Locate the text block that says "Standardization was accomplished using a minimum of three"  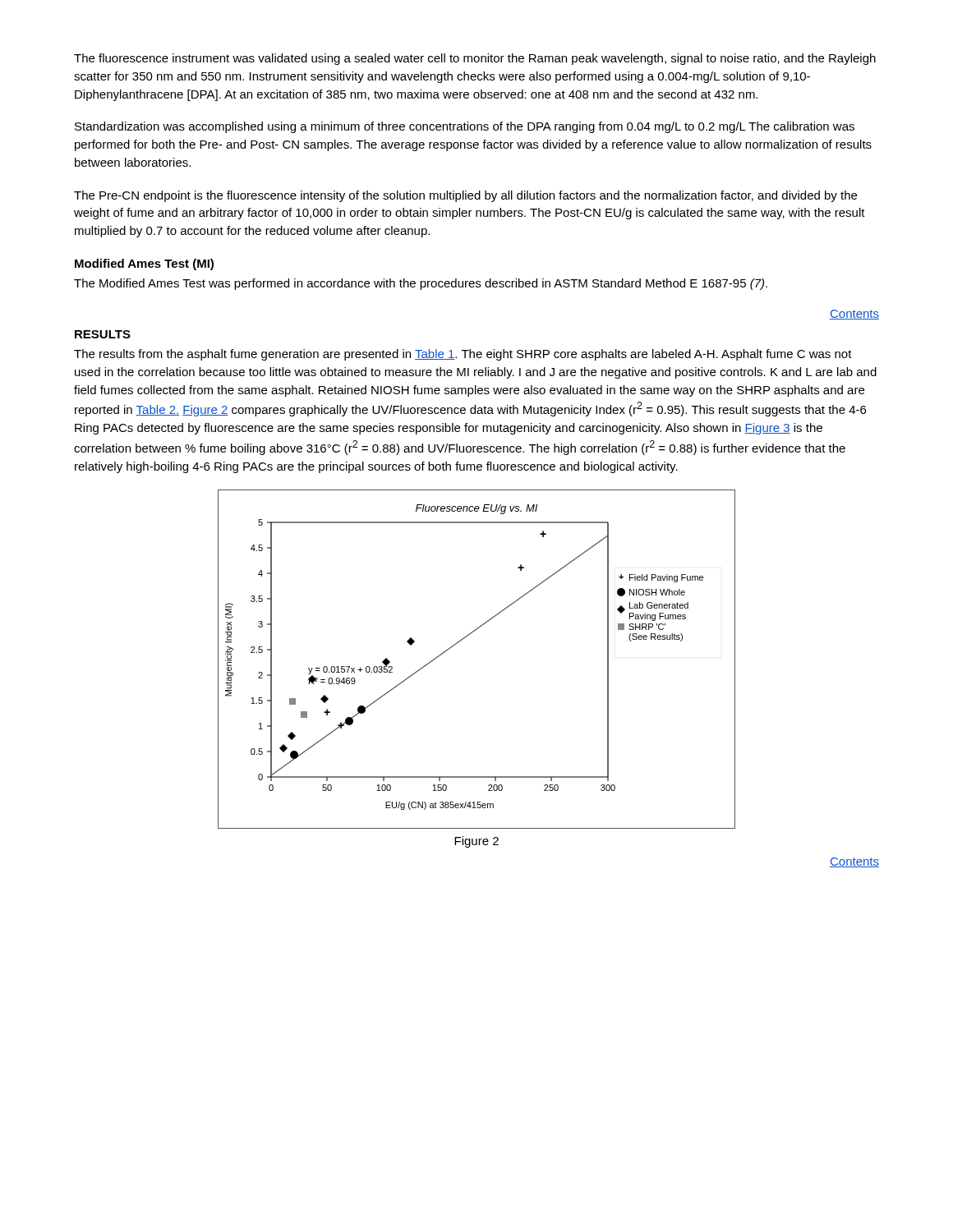click(x=473, y=144)
